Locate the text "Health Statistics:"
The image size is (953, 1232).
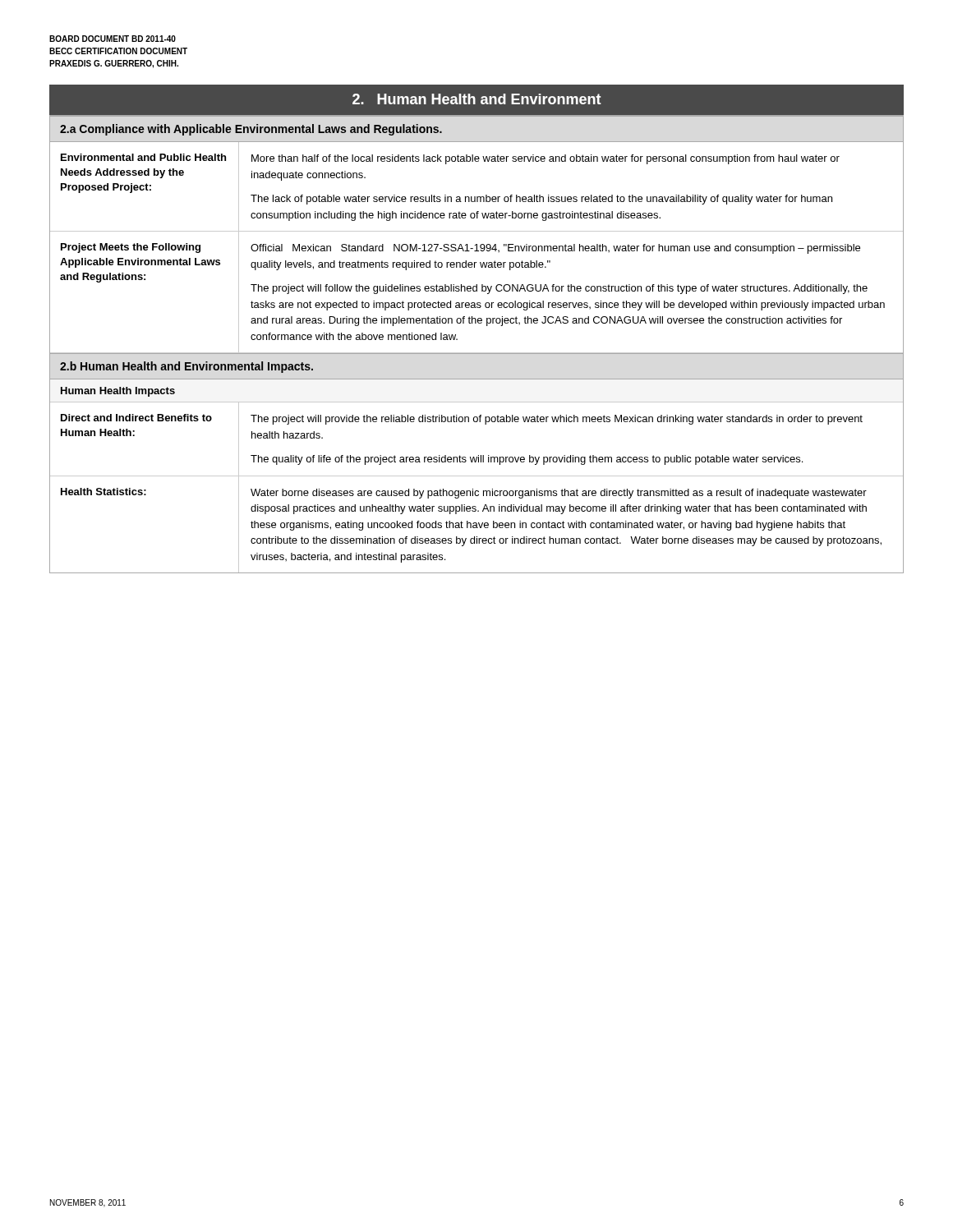click(103, 491)
